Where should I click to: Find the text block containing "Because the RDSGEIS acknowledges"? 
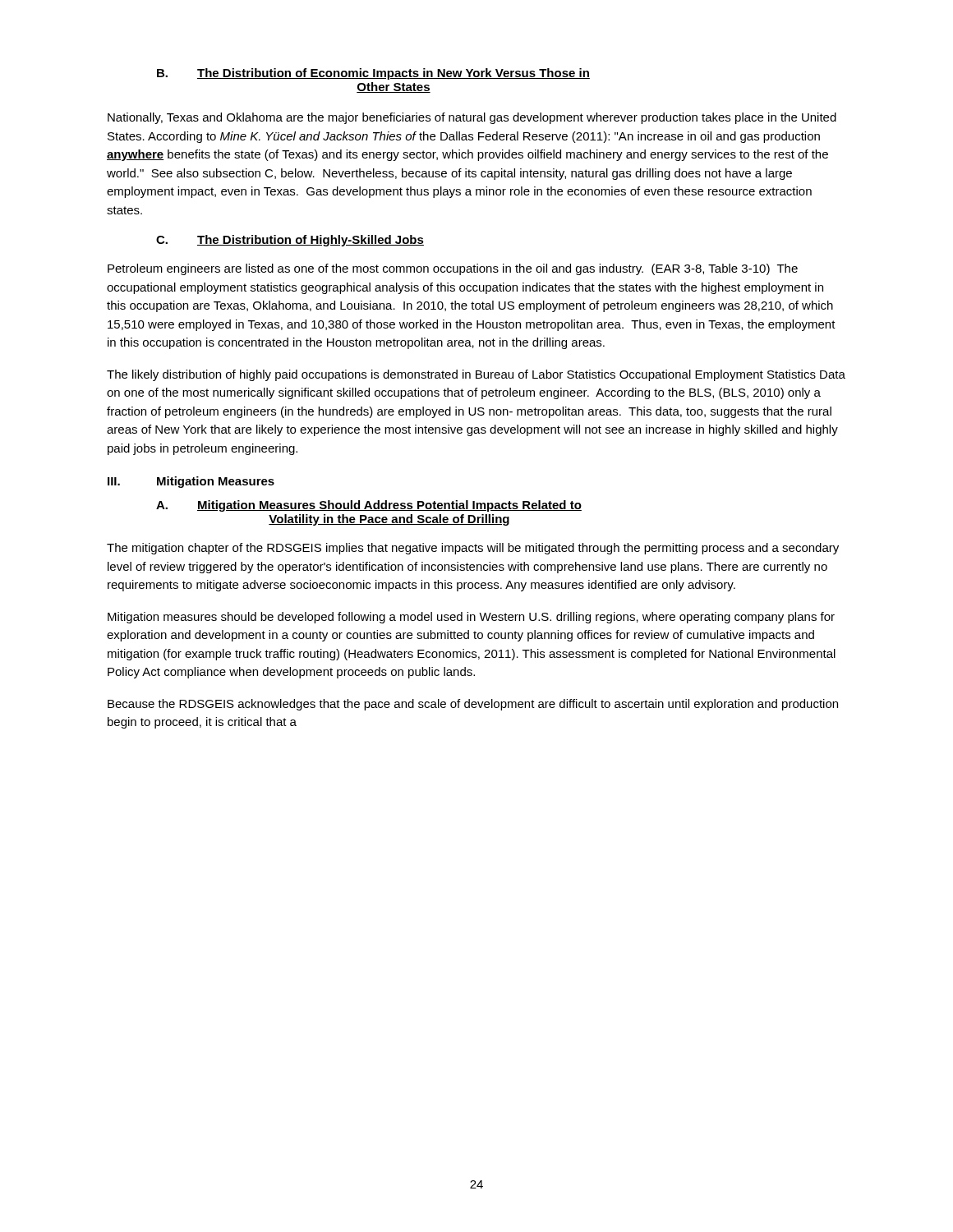pos(476,713)
